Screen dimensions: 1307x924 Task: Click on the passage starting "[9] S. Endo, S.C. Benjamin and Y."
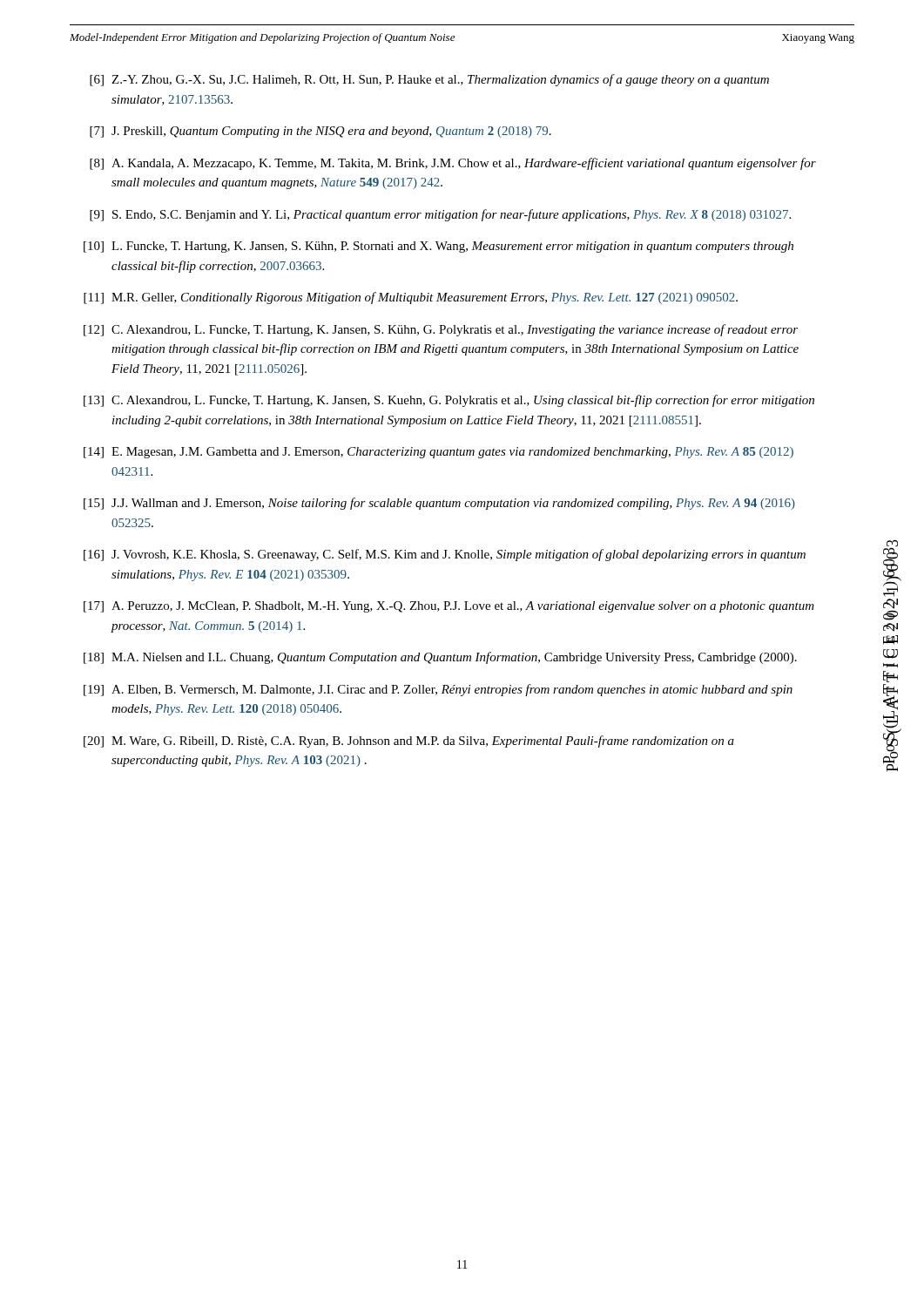click(x=445, y=214)
